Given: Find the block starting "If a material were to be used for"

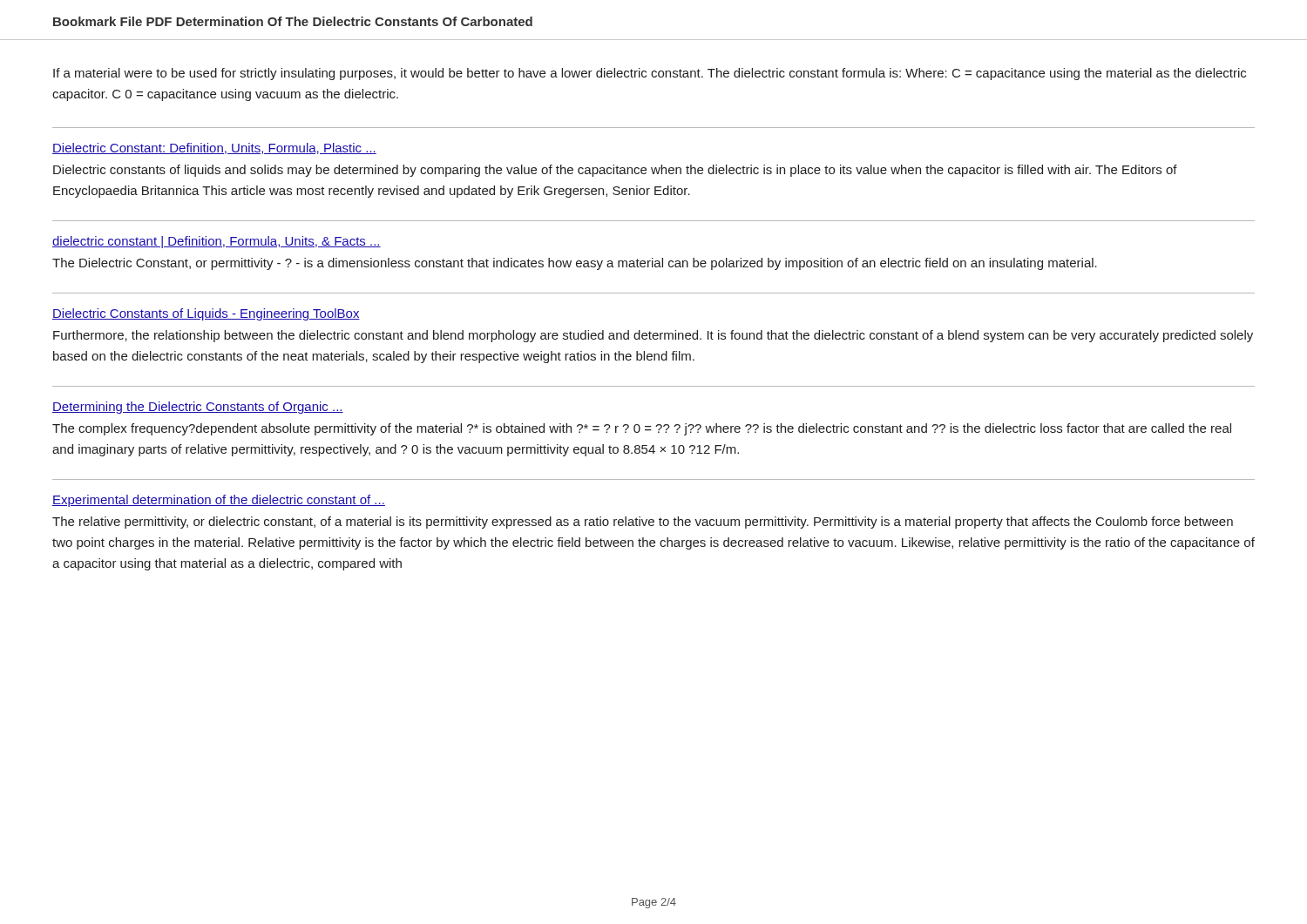Looking at the screenshot, I should click(650, 83).
